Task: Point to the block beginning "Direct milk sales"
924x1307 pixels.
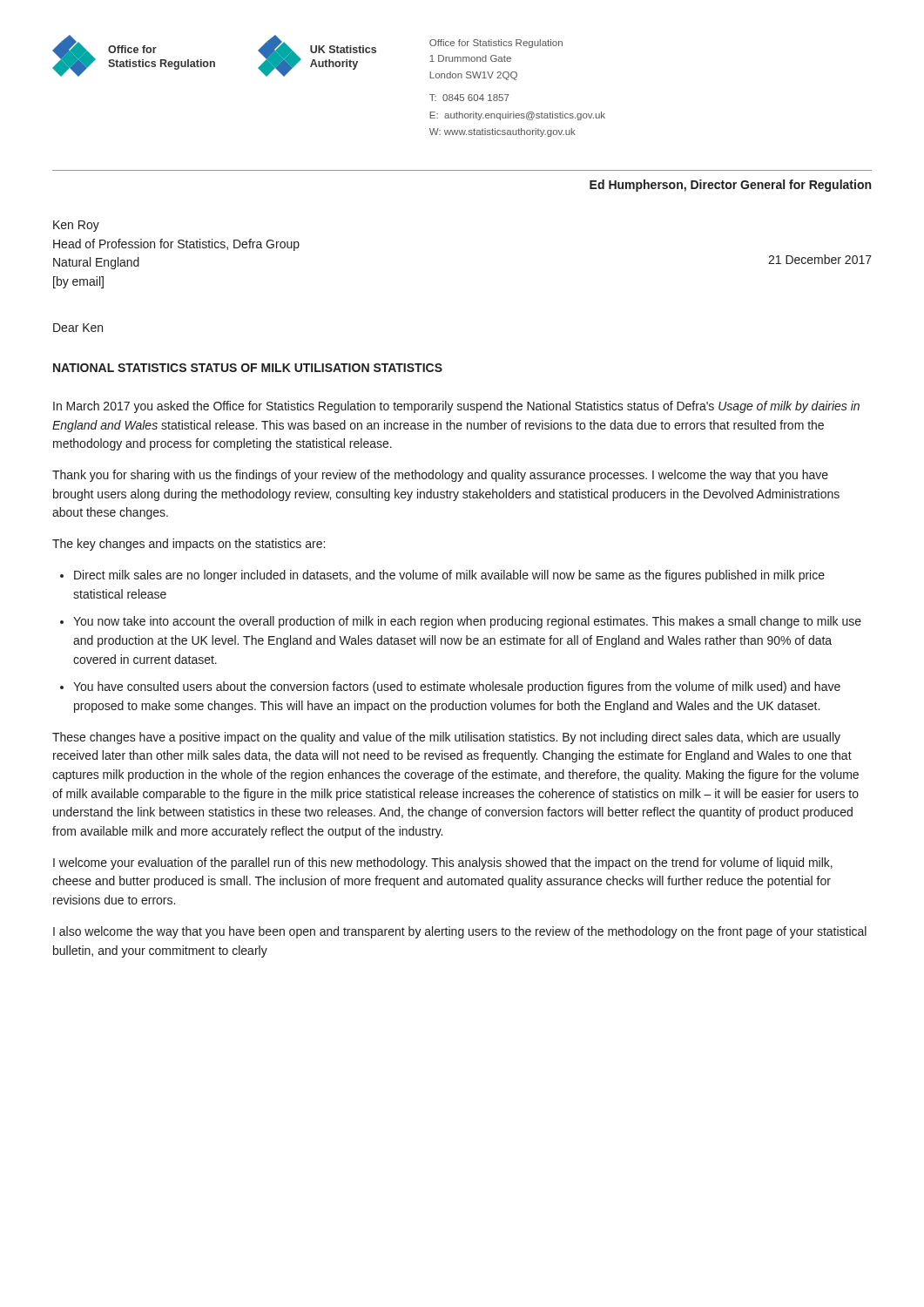Action: [x=449, y=584]
